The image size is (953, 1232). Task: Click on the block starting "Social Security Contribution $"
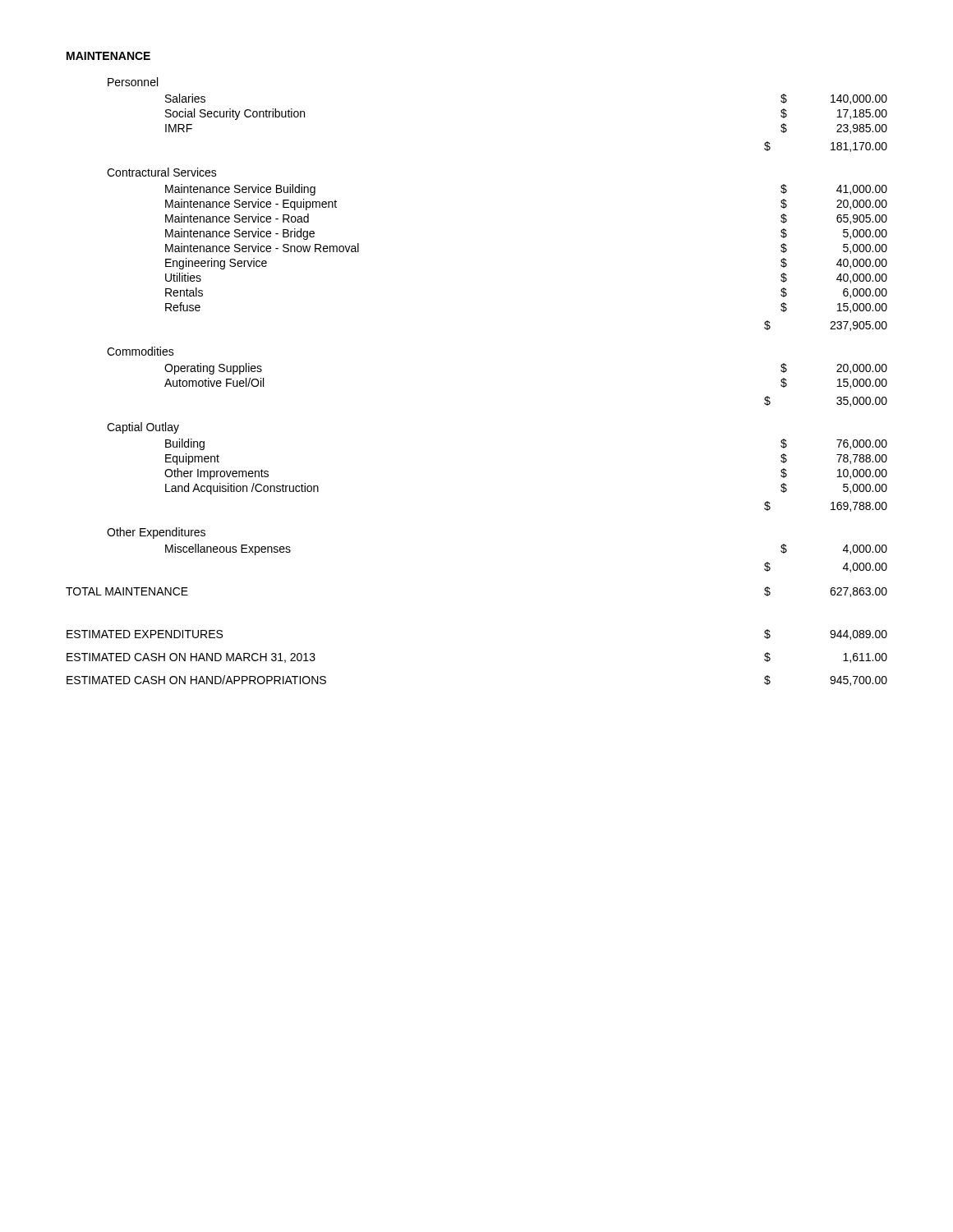(236, 114)
